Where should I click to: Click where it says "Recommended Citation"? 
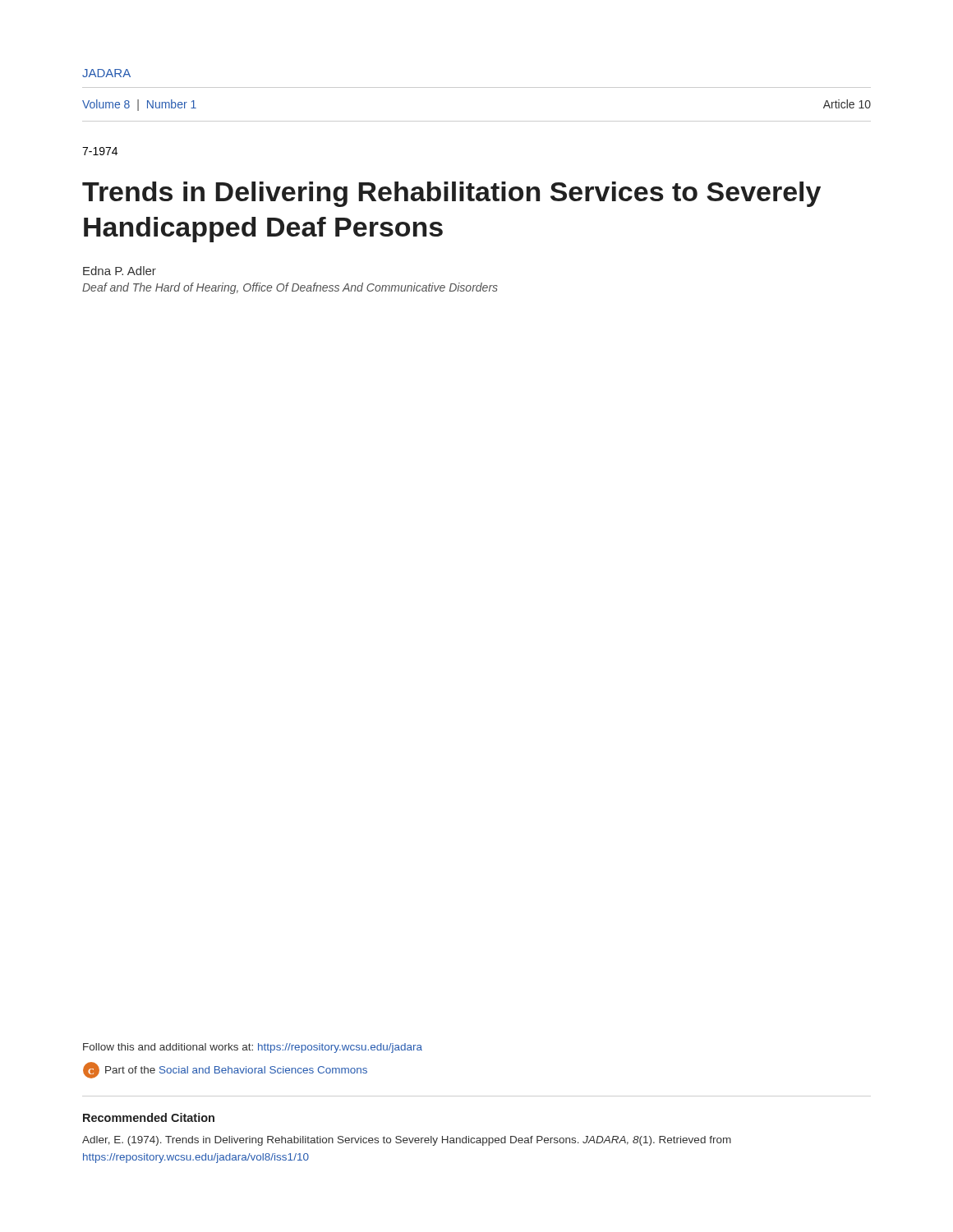(x=149, y=1118)
